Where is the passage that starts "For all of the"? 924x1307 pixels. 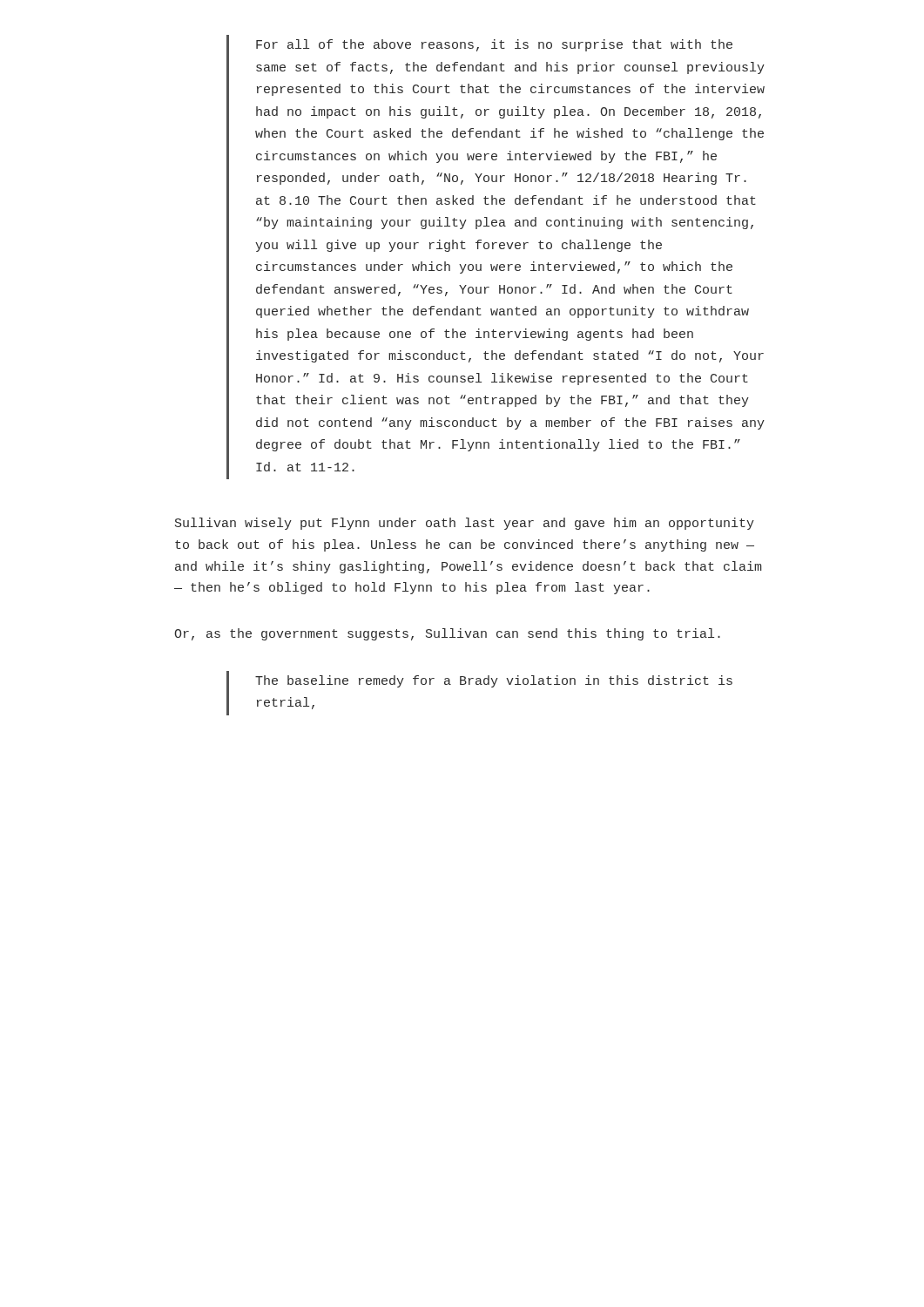coord(496,257)
